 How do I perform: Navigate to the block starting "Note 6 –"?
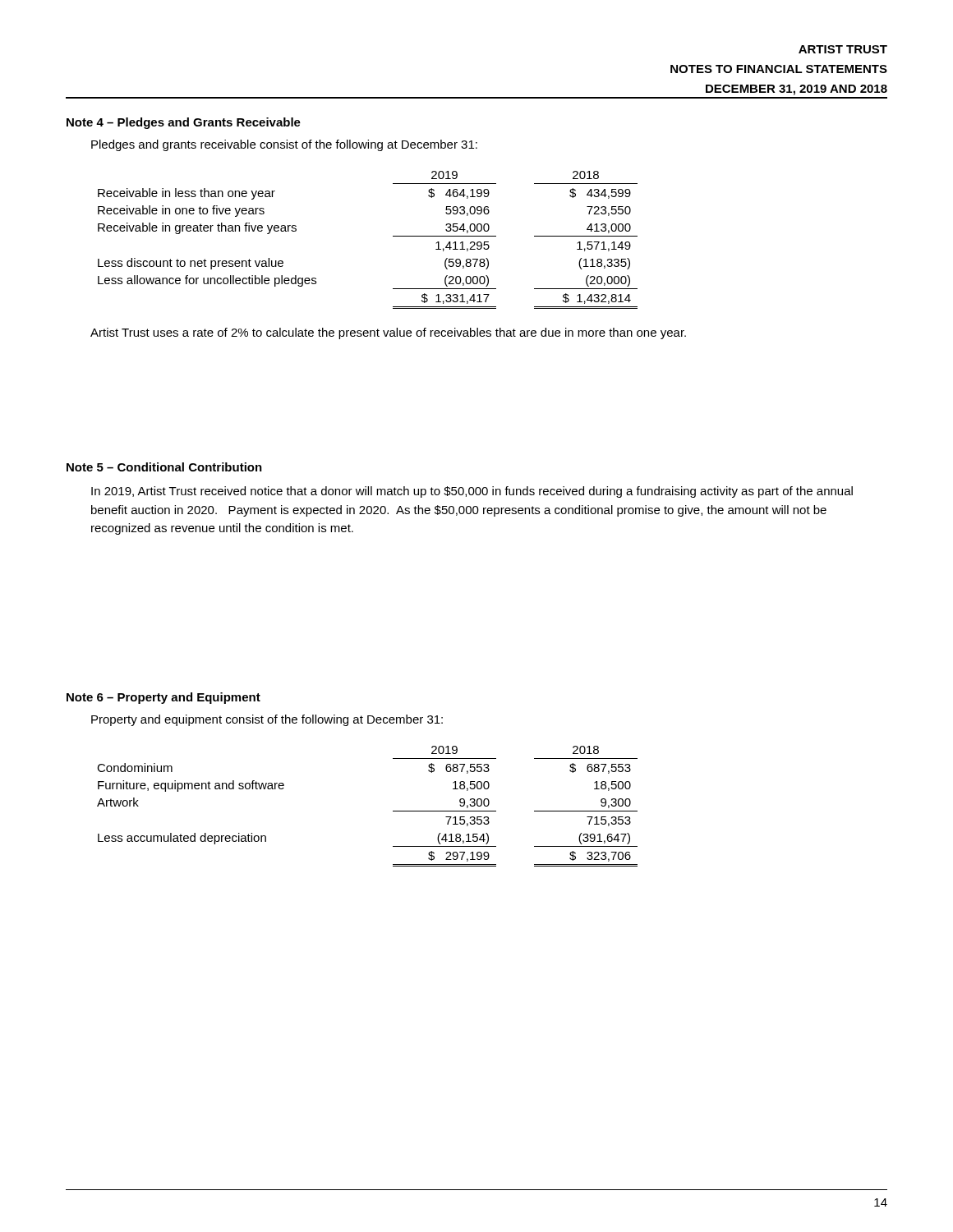(163, 697)
